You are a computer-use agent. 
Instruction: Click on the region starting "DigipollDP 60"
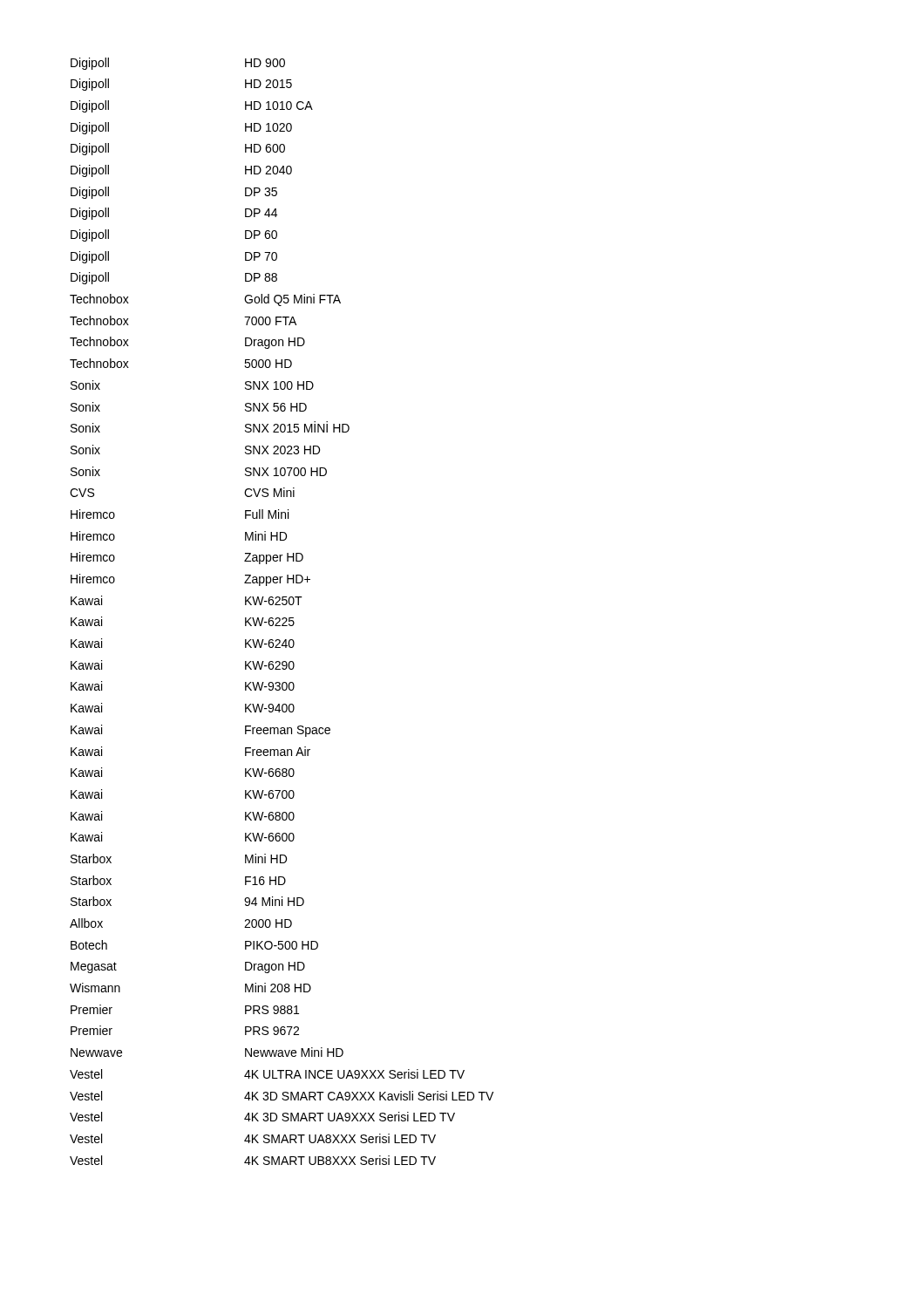coord(89,235)
